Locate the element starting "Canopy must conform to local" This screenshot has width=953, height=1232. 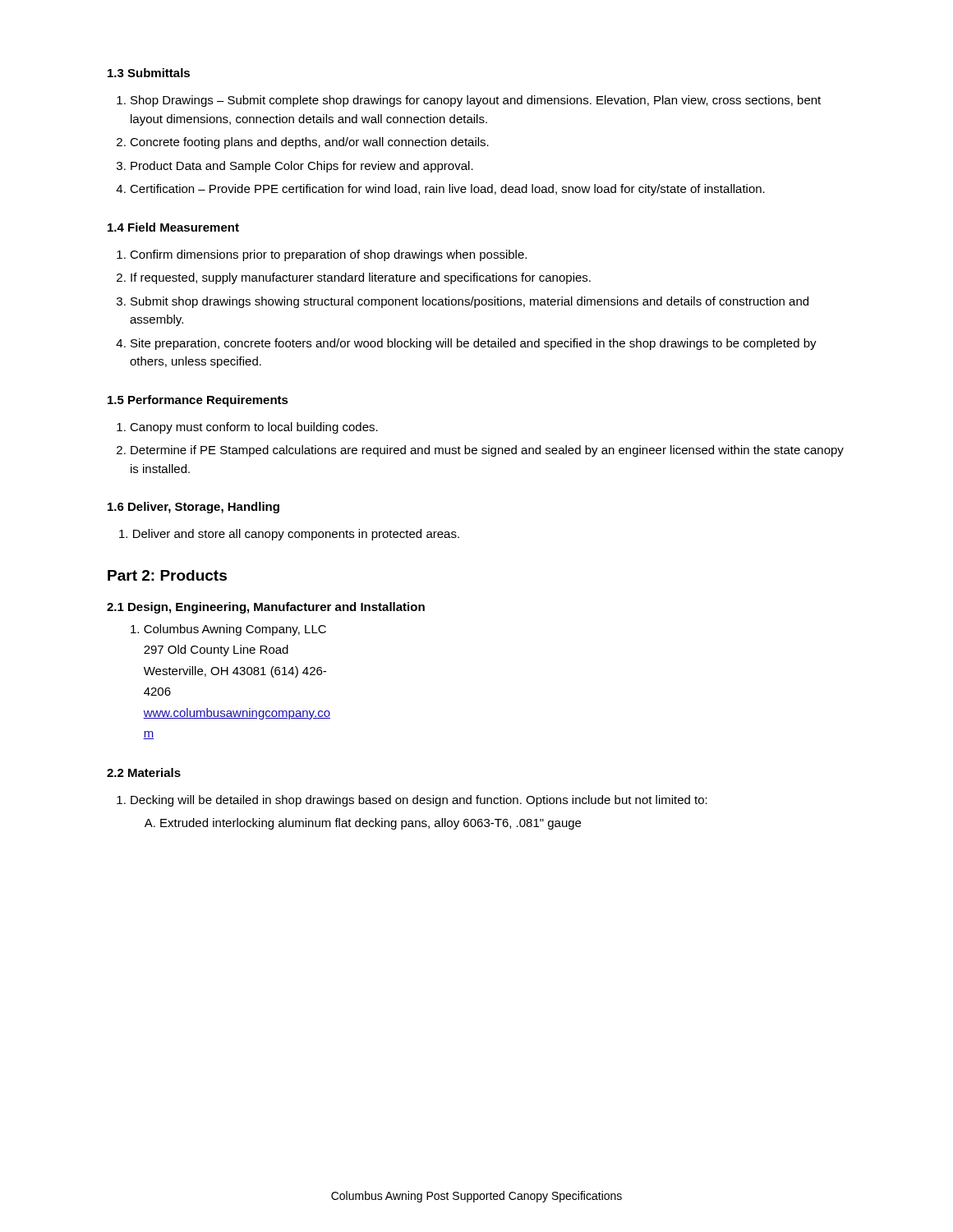tap(254, 426)
